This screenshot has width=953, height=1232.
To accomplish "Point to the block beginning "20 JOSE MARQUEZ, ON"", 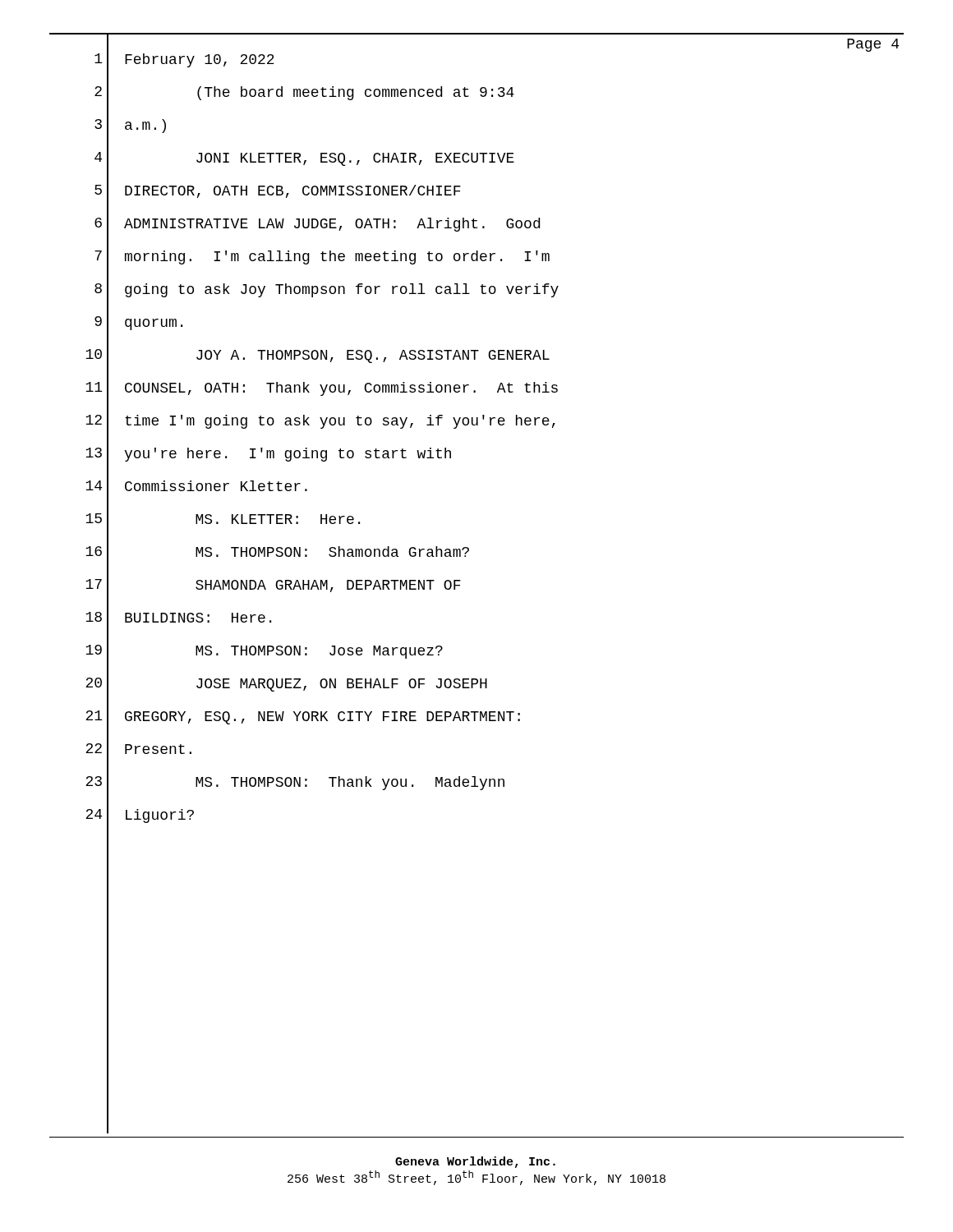I will pyautogui.click(x=476, y=684).
